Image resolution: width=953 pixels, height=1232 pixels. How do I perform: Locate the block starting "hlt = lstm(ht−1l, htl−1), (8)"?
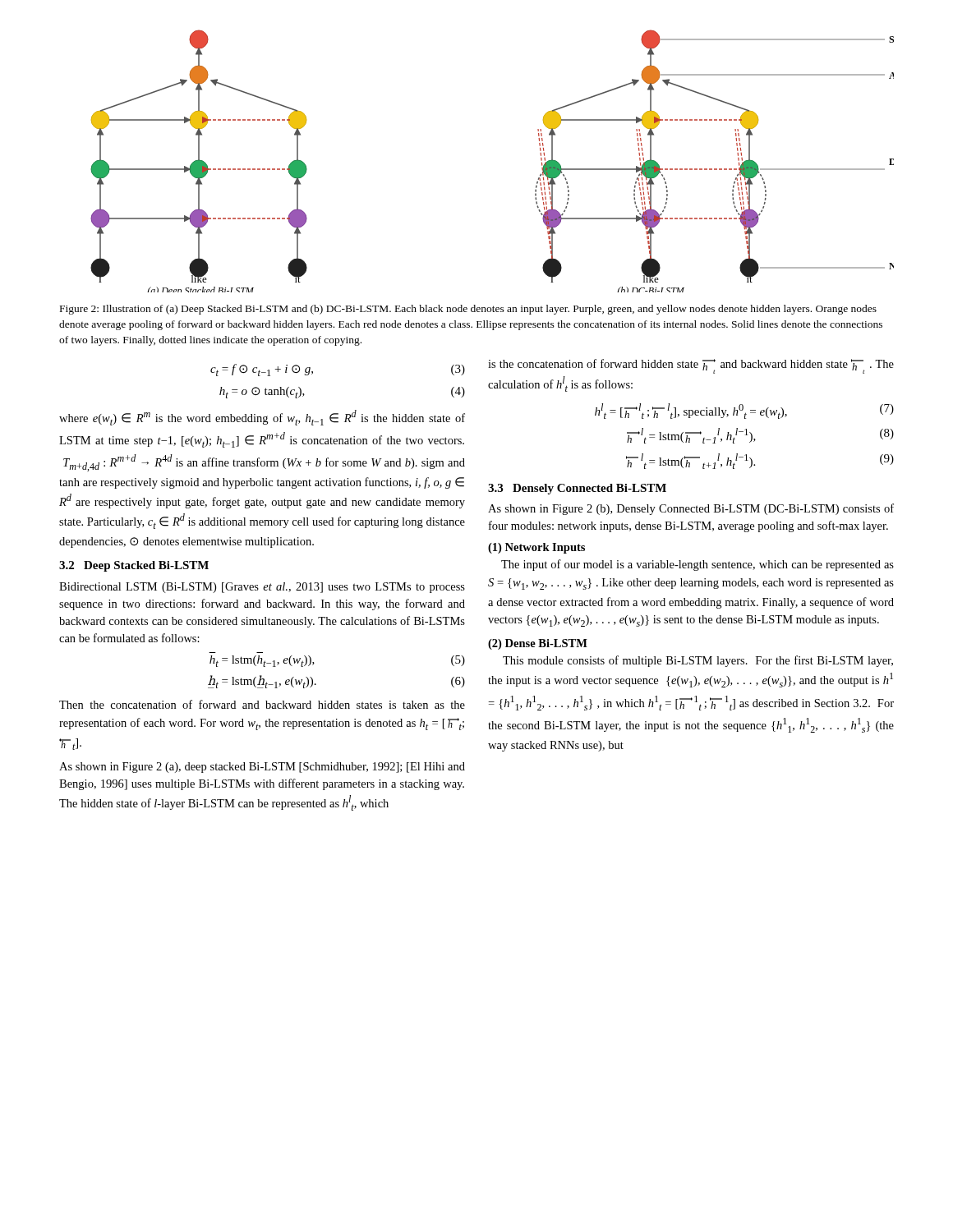pyautogui.click(x=760, y=436)
